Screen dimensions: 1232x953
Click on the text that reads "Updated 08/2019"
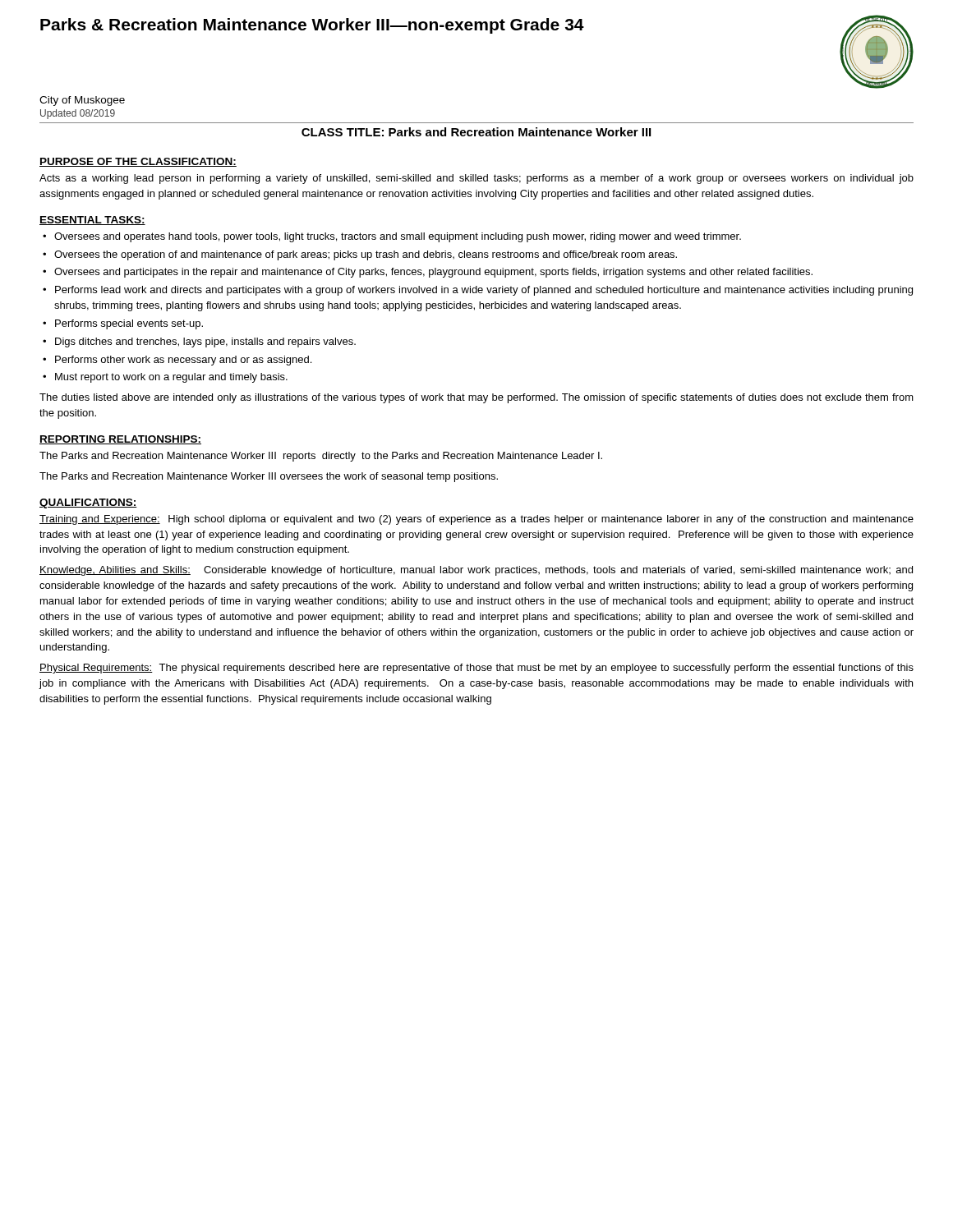[x=77, y=113]
